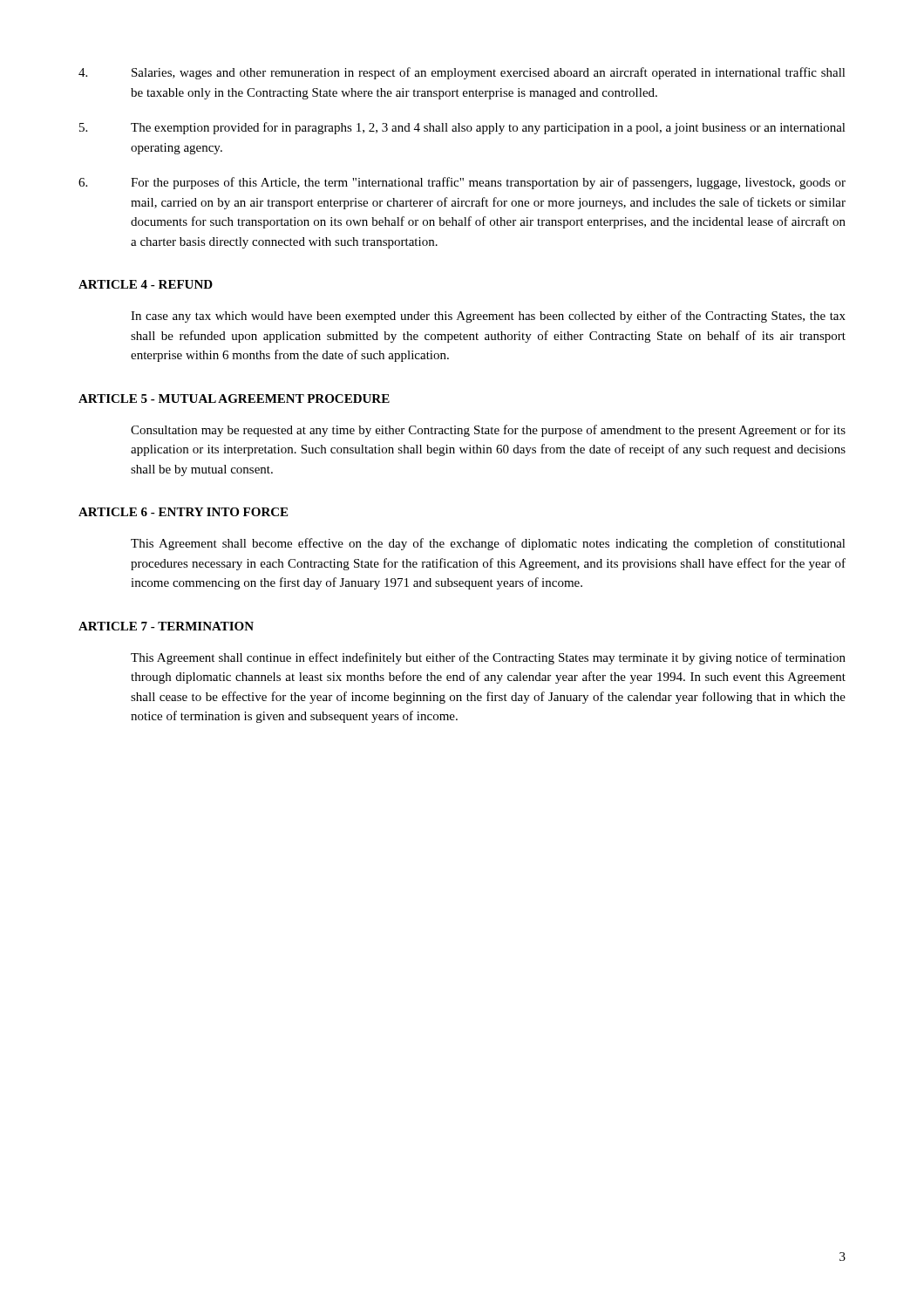This screenshot has width=924, height=1308.
Task: Click on the text starting "For the purposes of this Article, the term"
Action: [462, 212]
